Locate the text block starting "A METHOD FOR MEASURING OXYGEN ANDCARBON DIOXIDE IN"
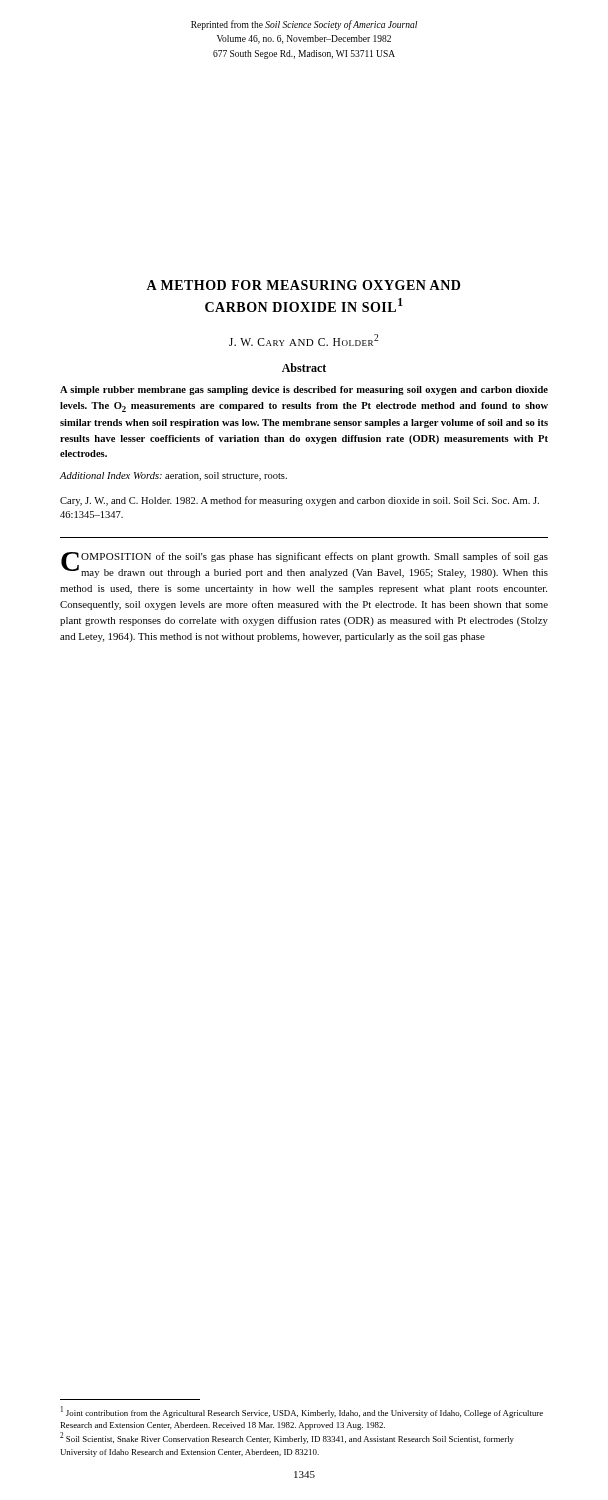 (x=304, y=297)
